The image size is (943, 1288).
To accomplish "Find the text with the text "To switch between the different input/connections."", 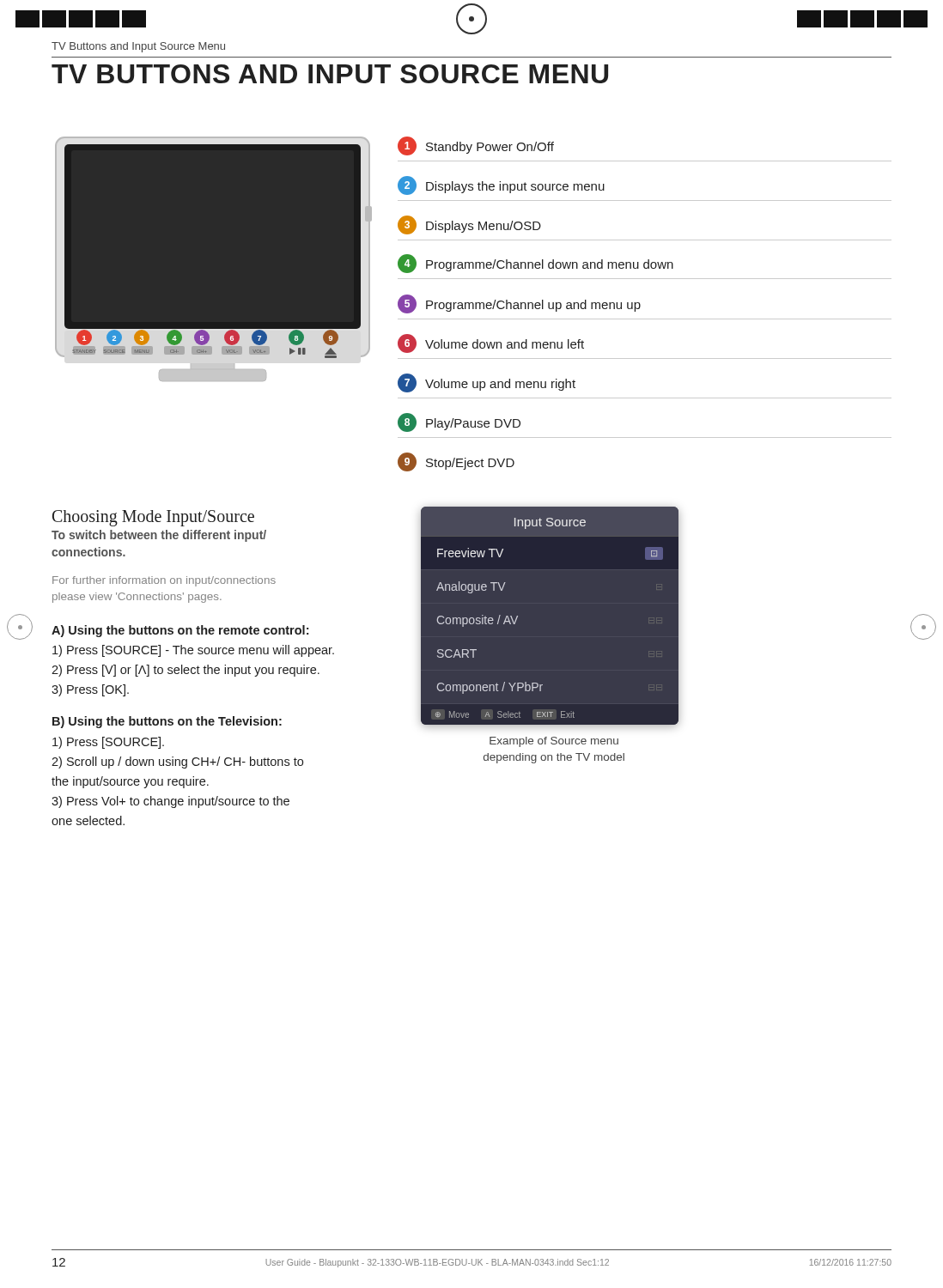I will click(x=159, y=544).
